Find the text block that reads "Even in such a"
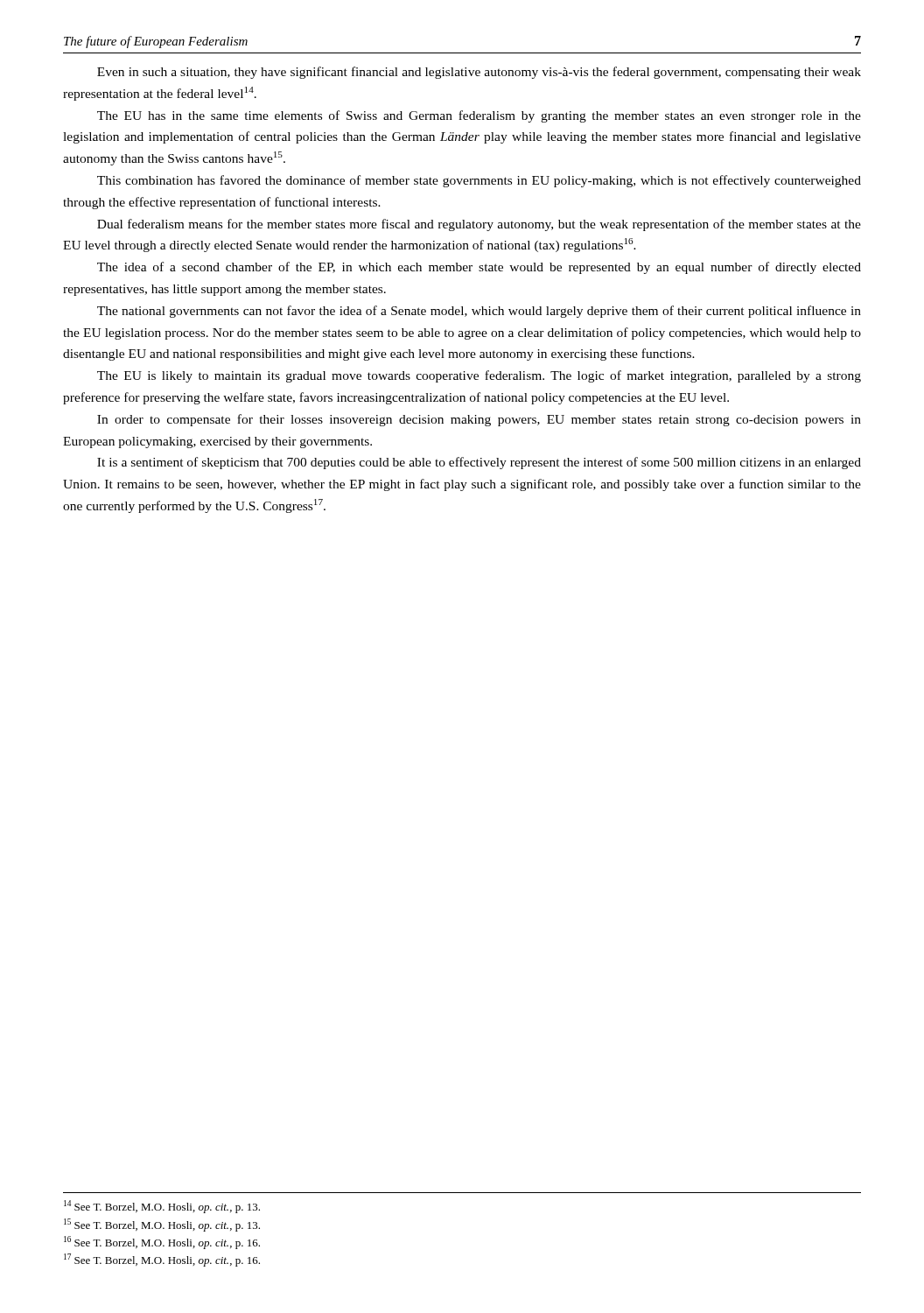The height and width of the screenshot is (1313, 924). (462, 83)
